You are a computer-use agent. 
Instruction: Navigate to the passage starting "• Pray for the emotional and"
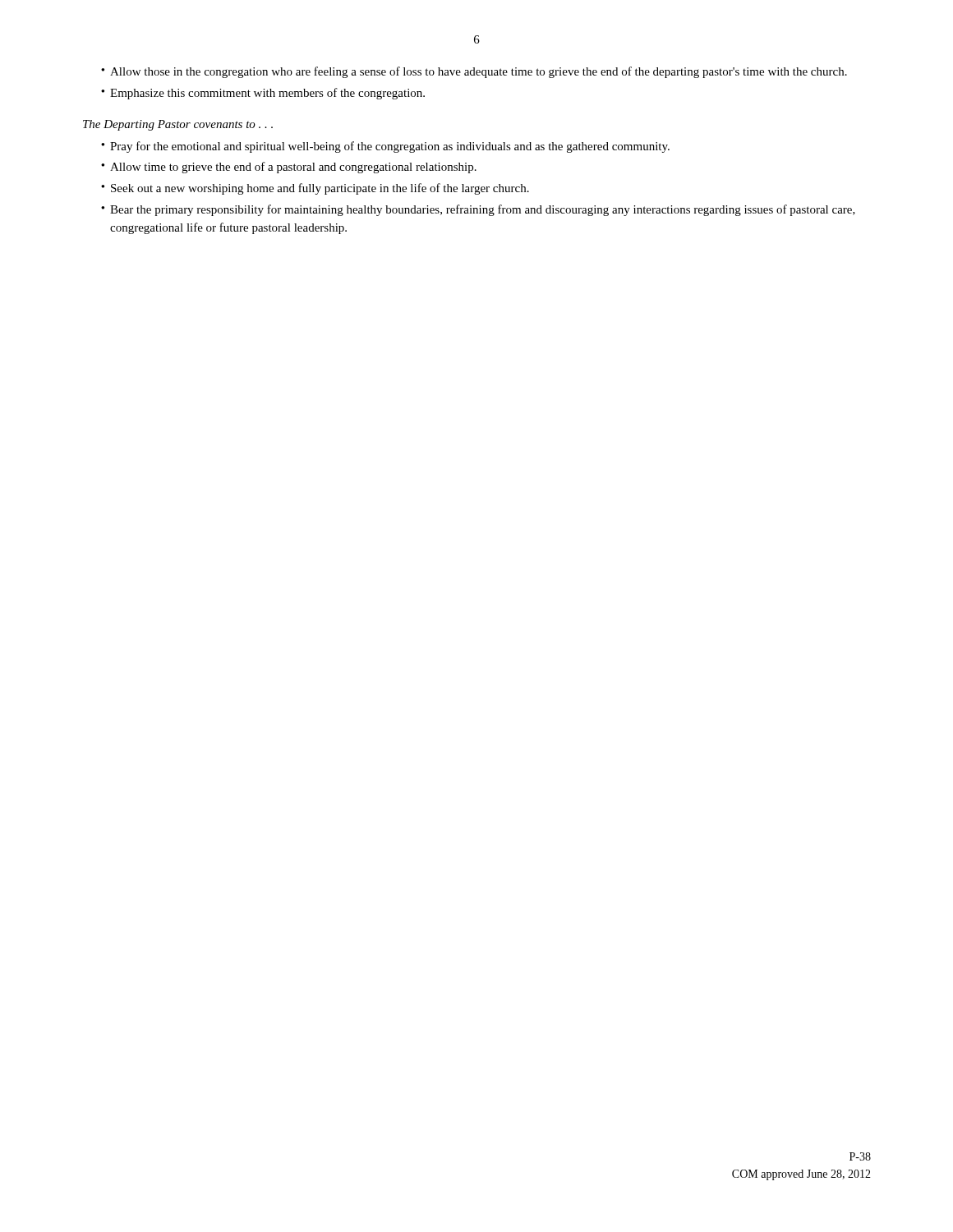pyautogui.click(x=476, y=147)
